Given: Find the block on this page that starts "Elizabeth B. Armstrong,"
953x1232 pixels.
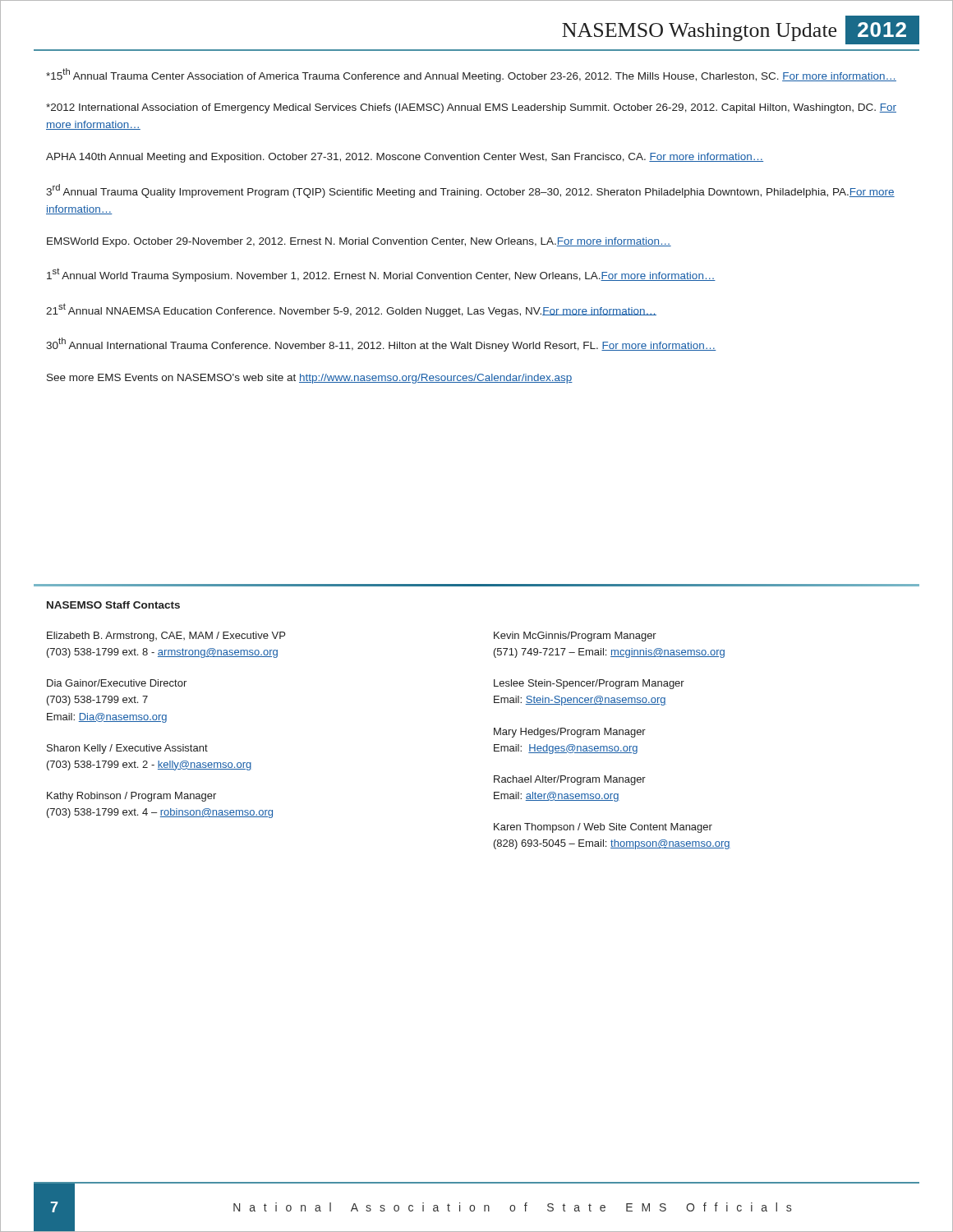Looking at the screenshot, I should point(166,644).
